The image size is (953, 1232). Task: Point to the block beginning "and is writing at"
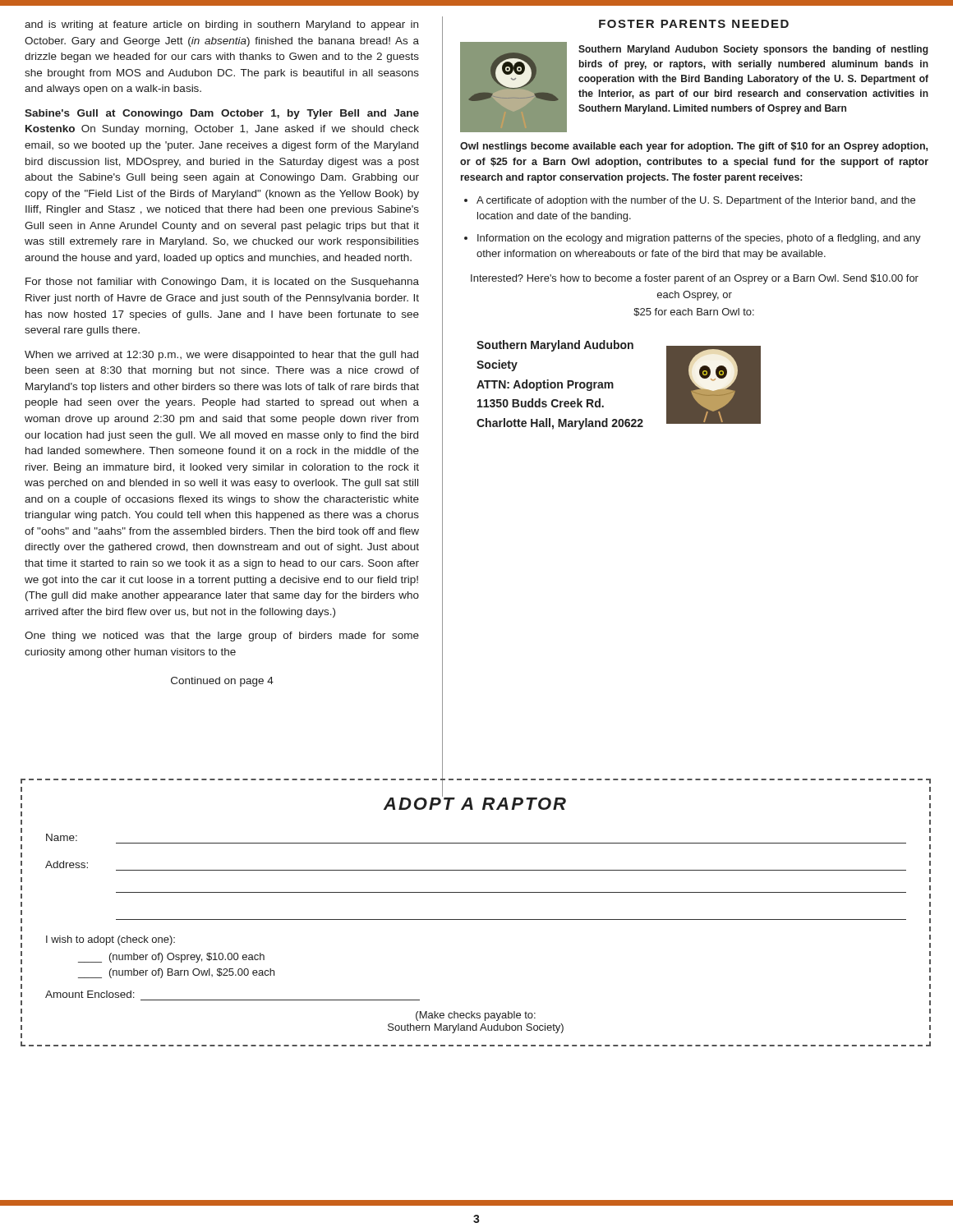click(222, 57)
